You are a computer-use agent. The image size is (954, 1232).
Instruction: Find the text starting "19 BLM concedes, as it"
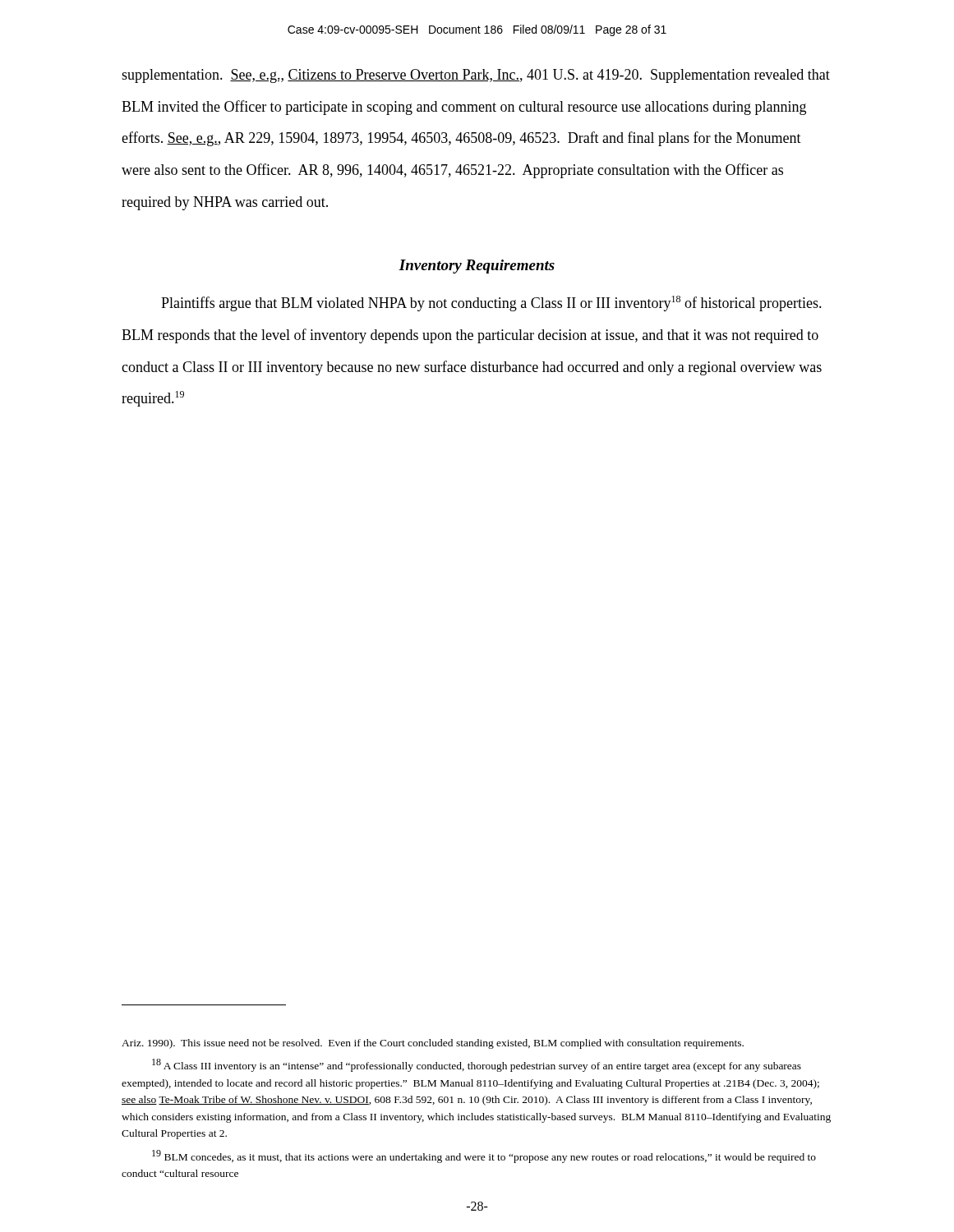469,1164
